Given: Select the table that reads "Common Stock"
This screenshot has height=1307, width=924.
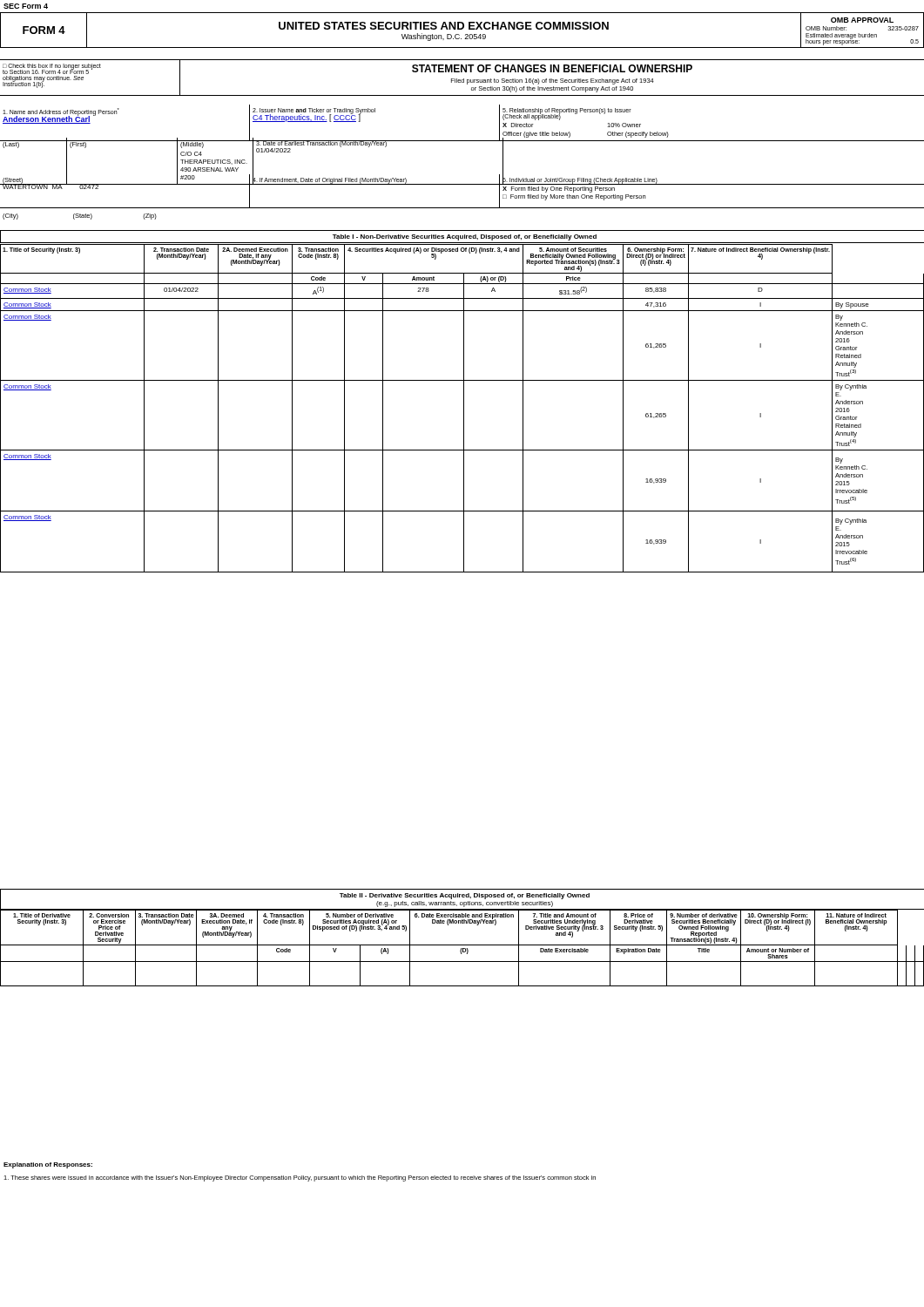Looking at the screenshot, I should point(462,408).
